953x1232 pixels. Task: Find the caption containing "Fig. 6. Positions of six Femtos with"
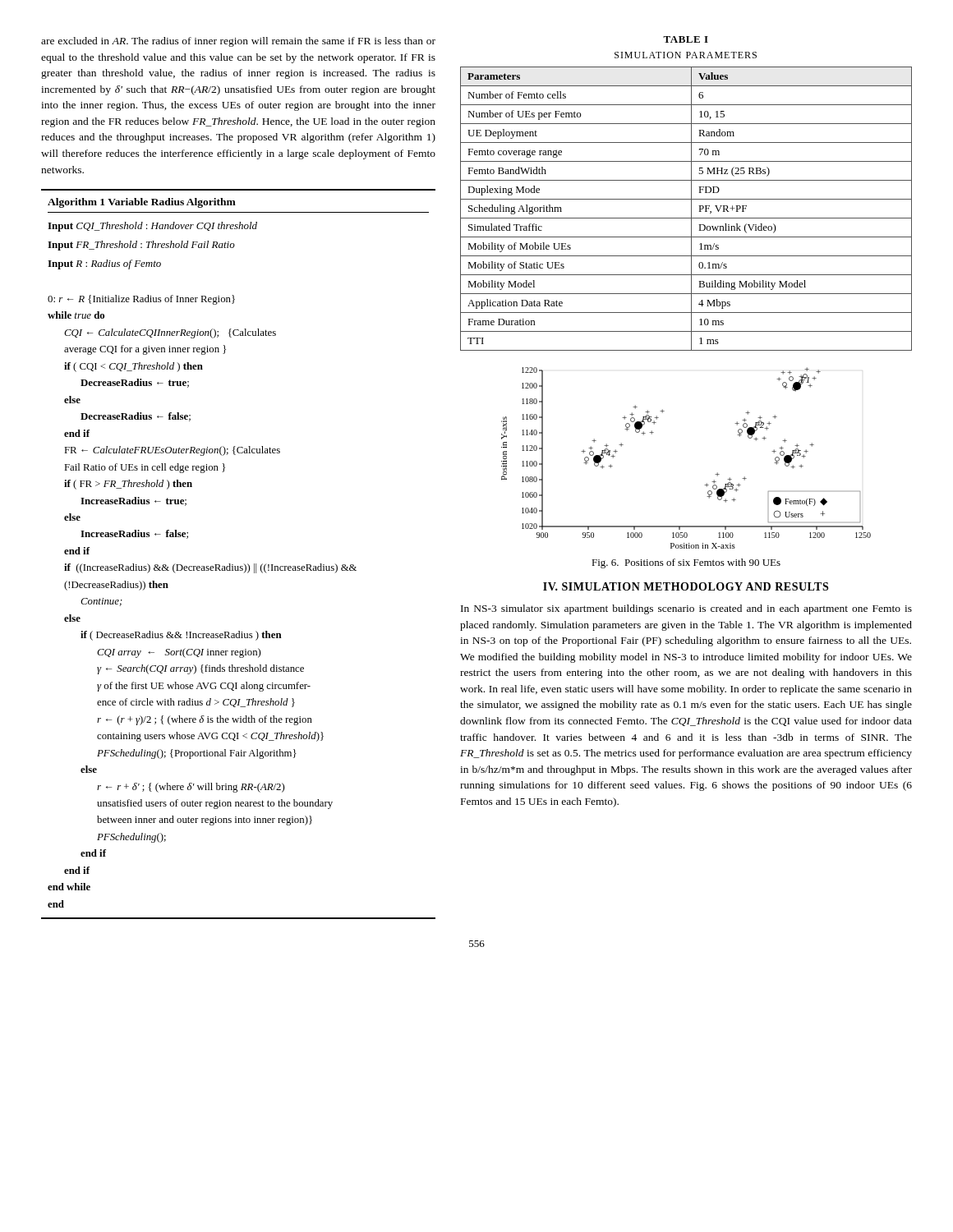(686, 562)
